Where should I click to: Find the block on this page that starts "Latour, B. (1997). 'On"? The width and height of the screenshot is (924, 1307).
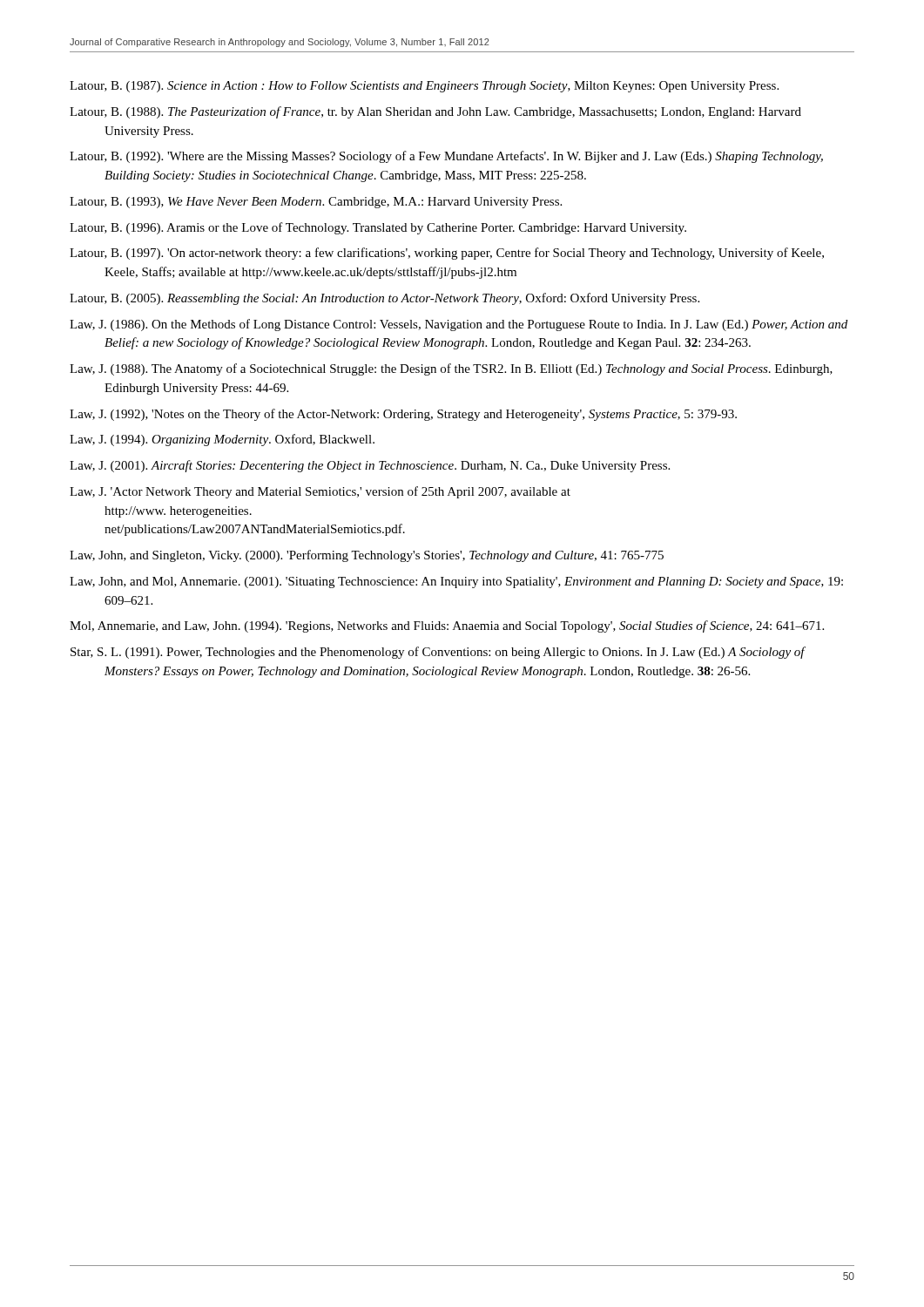(x=447, y=262)
